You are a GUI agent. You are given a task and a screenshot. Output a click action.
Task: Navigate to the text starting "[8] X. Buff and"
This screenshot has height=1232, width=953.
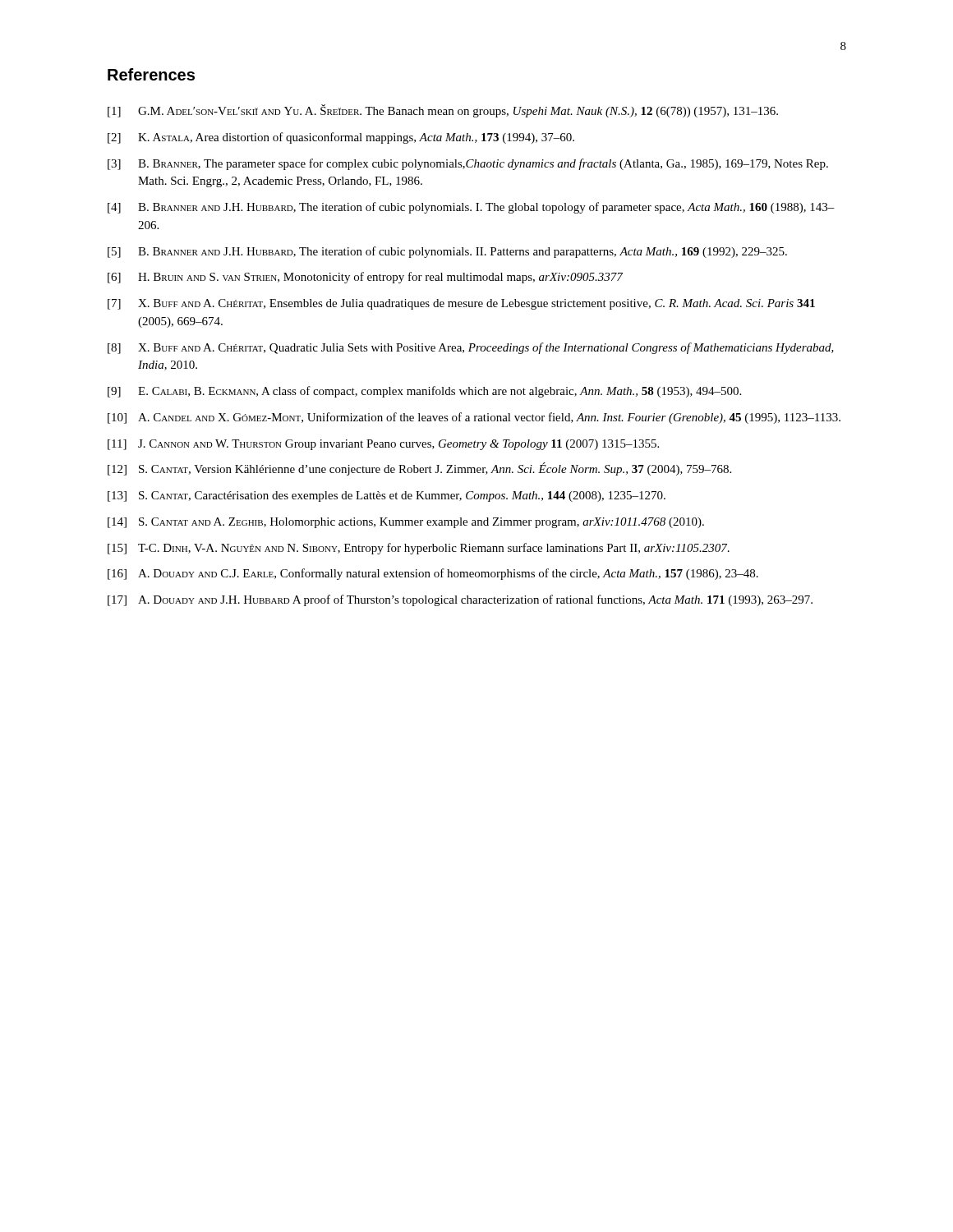point(476,357)
